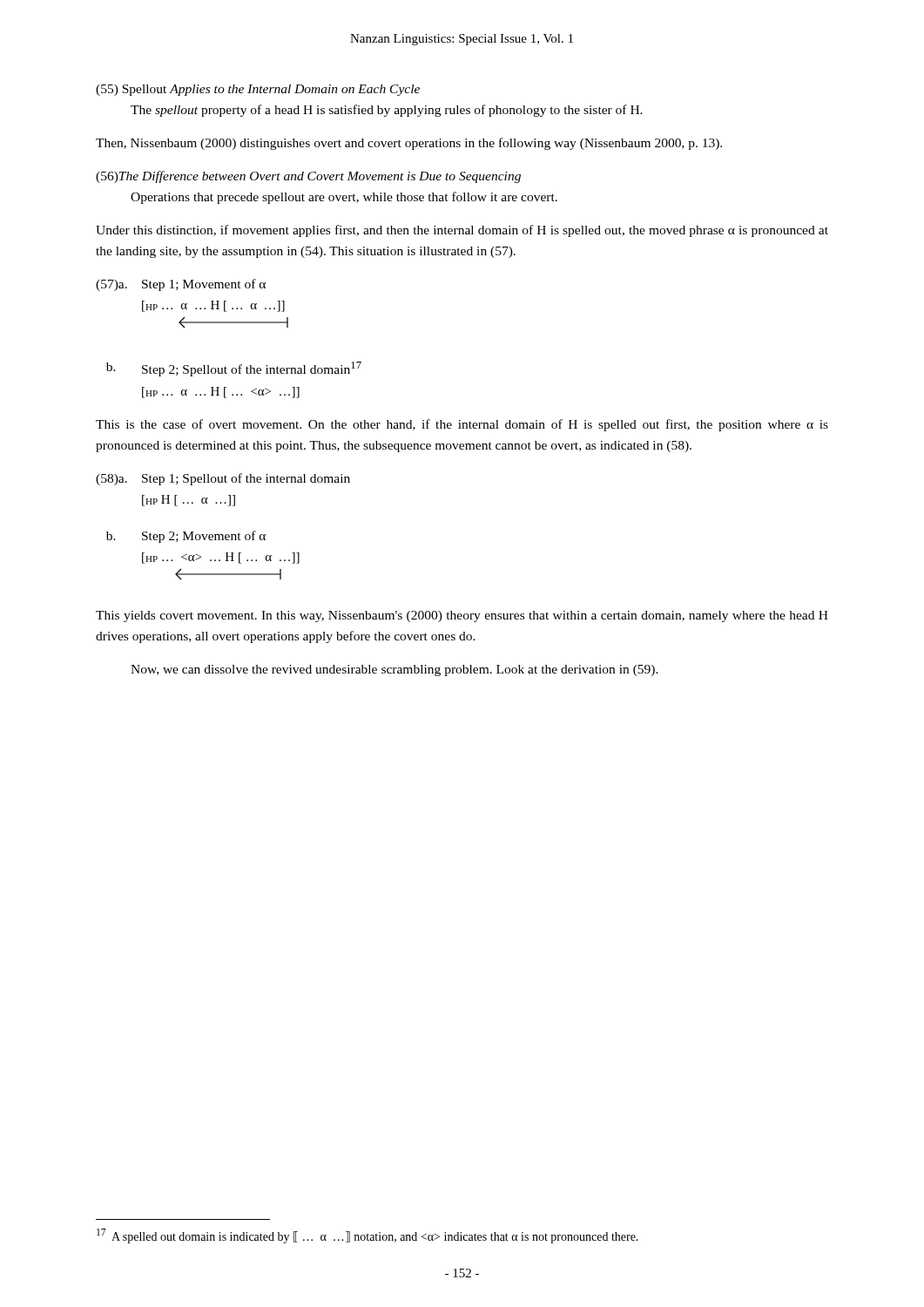
Task: Navigate to the region starting "(55) Spellout Applies to the Internal Domain"
Action: [x=462, y=101]
